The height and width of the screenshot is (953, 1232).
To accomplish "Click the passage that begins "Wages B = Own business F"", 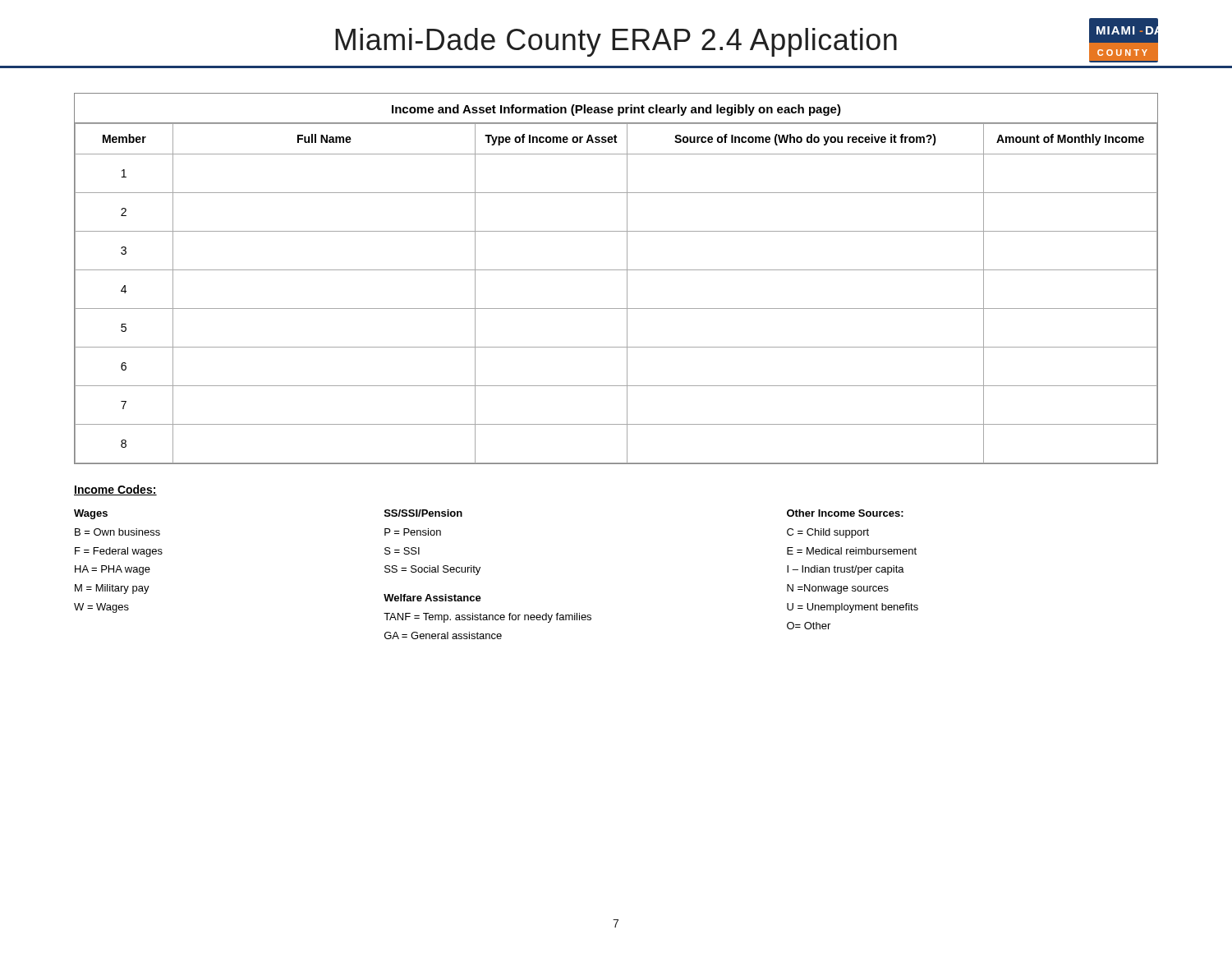I will click(91, 514).
